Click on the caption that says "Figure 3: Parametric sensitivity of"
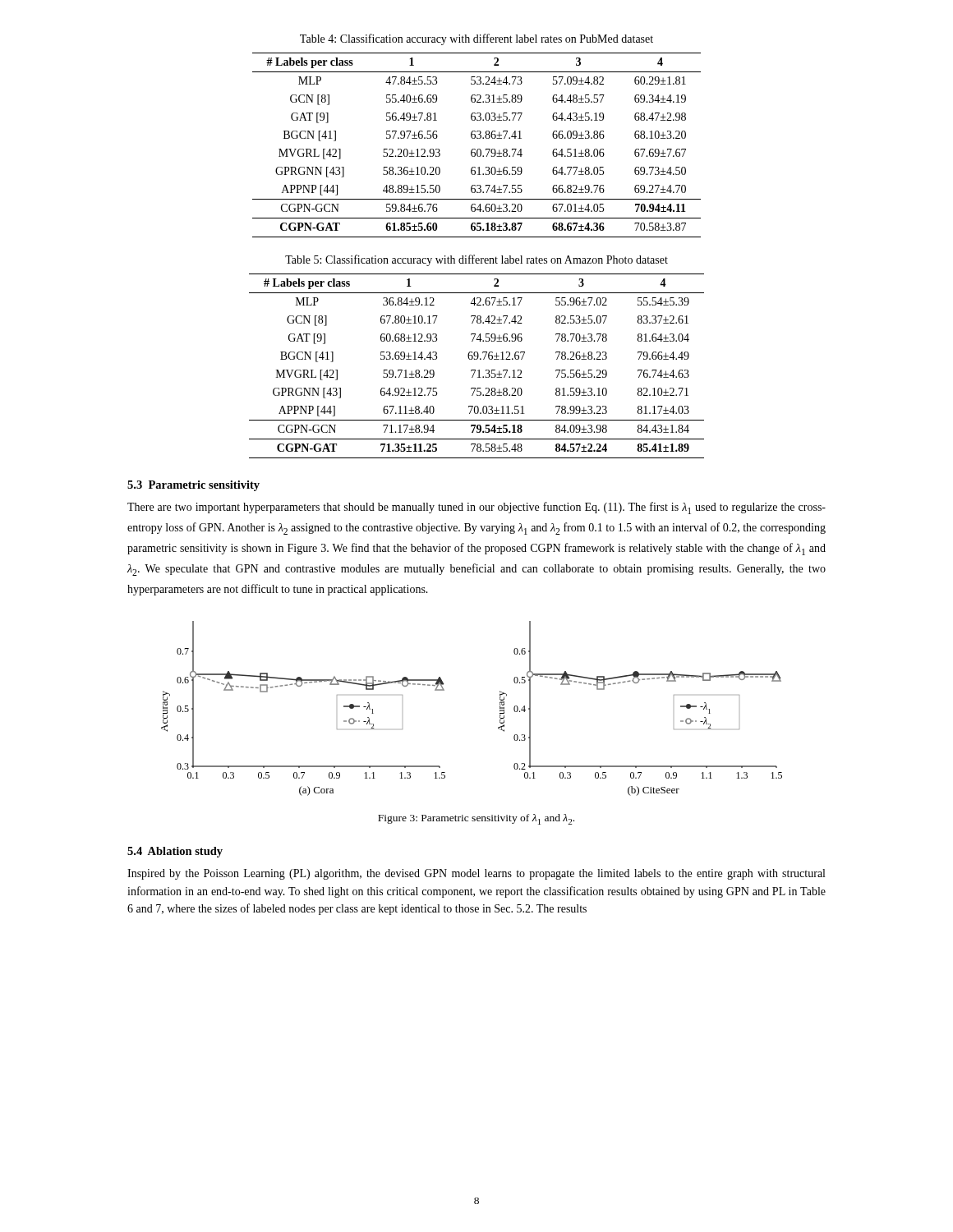This screenshot has width=953, height=1232. coord(476,819)
